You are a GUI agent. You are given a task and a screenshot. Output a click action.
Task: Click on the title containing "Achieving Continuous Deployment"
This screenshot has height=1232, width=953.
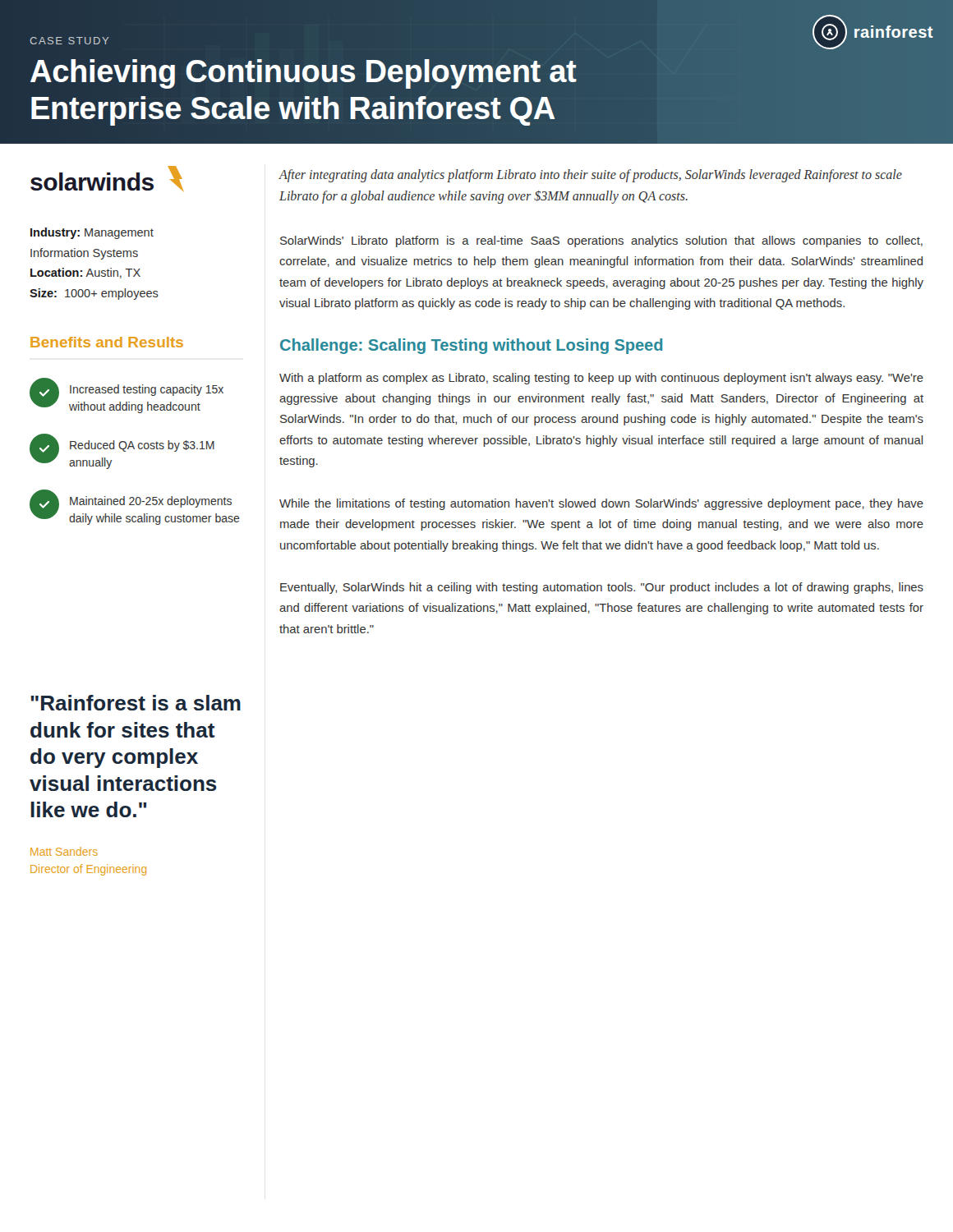pos(409,90)
